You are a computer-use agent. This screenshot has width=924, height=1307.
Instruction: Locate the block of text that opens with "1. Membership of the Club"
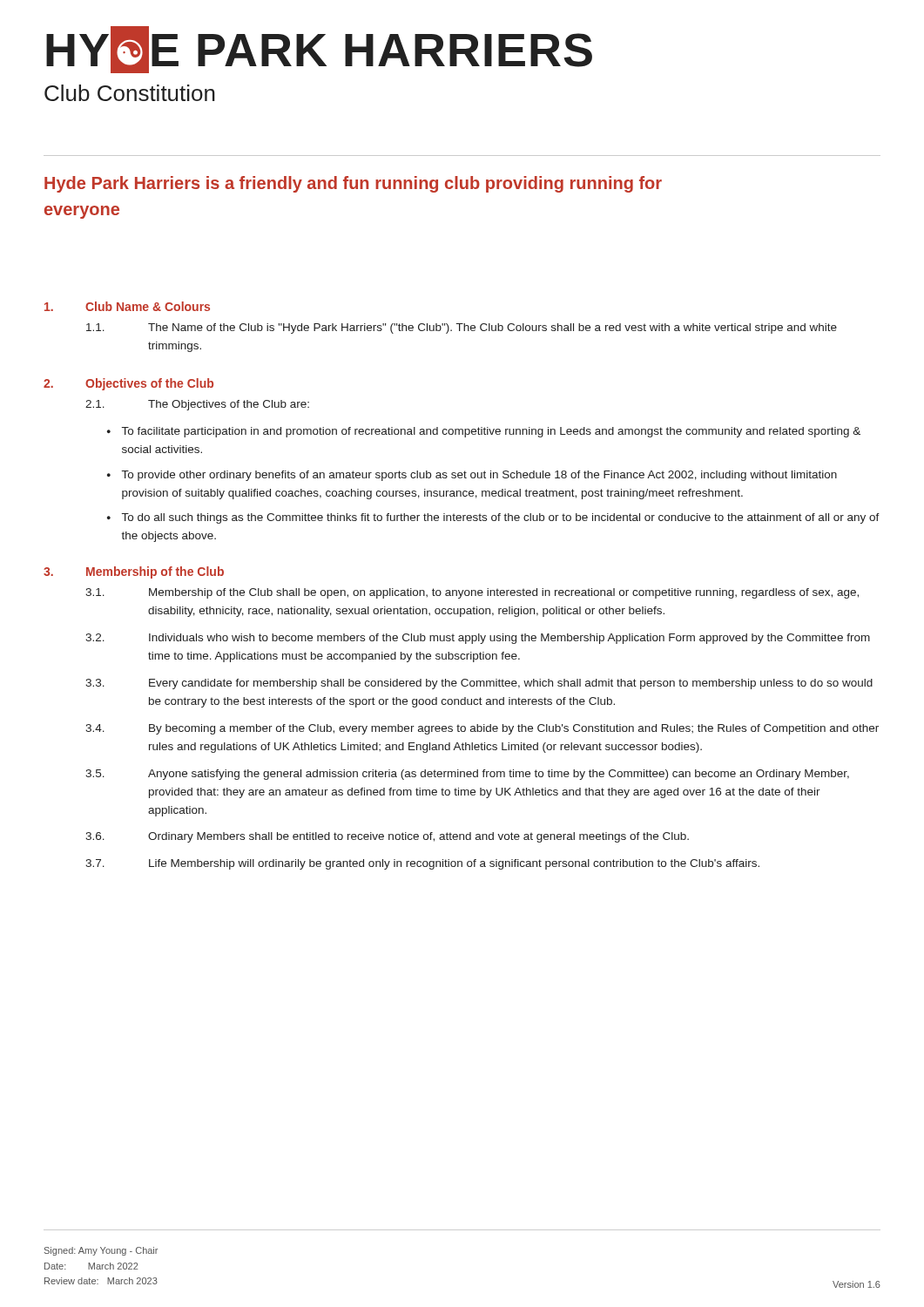pos(462,602)
